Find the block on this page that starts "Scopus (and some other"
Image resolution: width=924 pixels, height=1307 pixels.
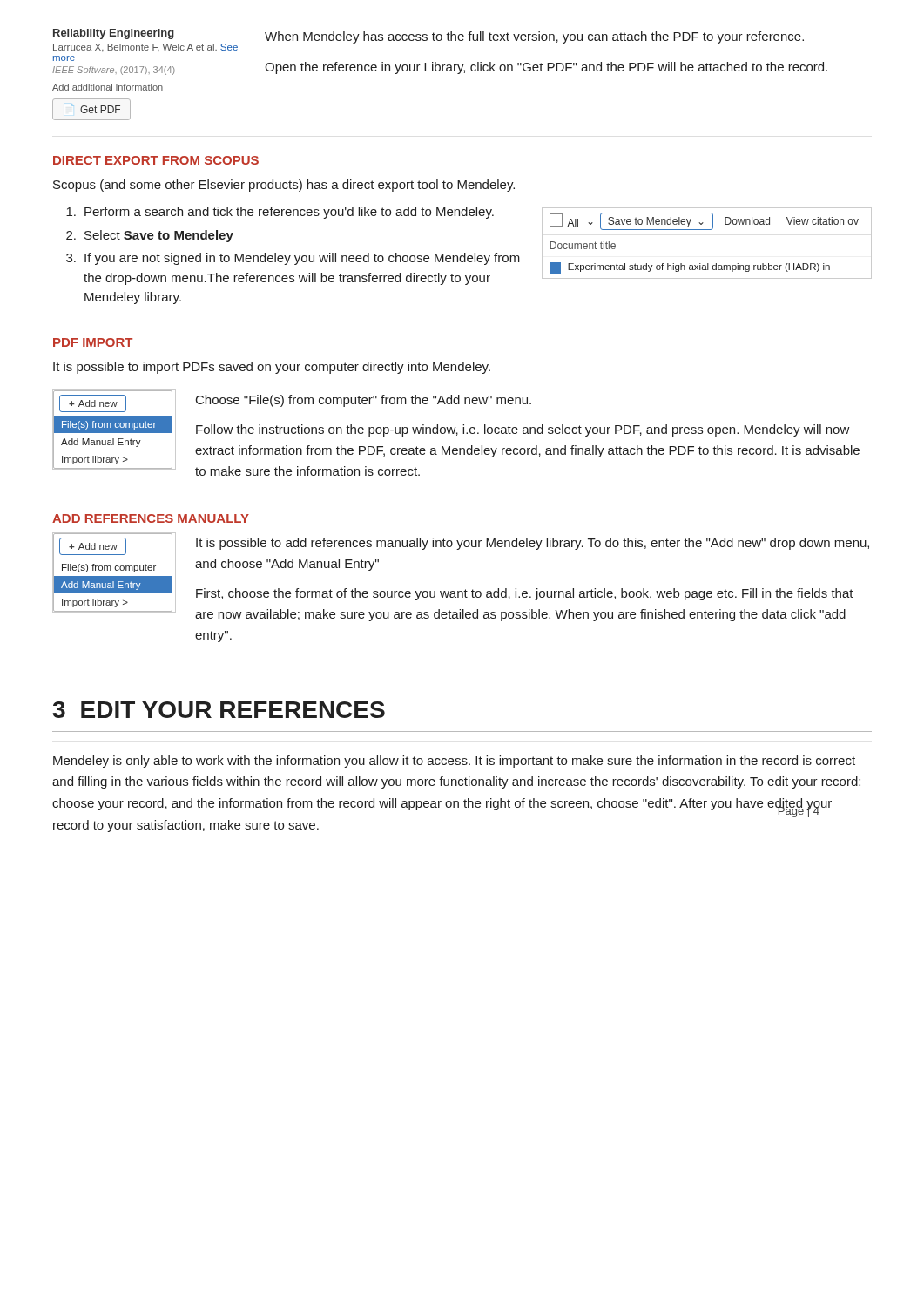284,184
